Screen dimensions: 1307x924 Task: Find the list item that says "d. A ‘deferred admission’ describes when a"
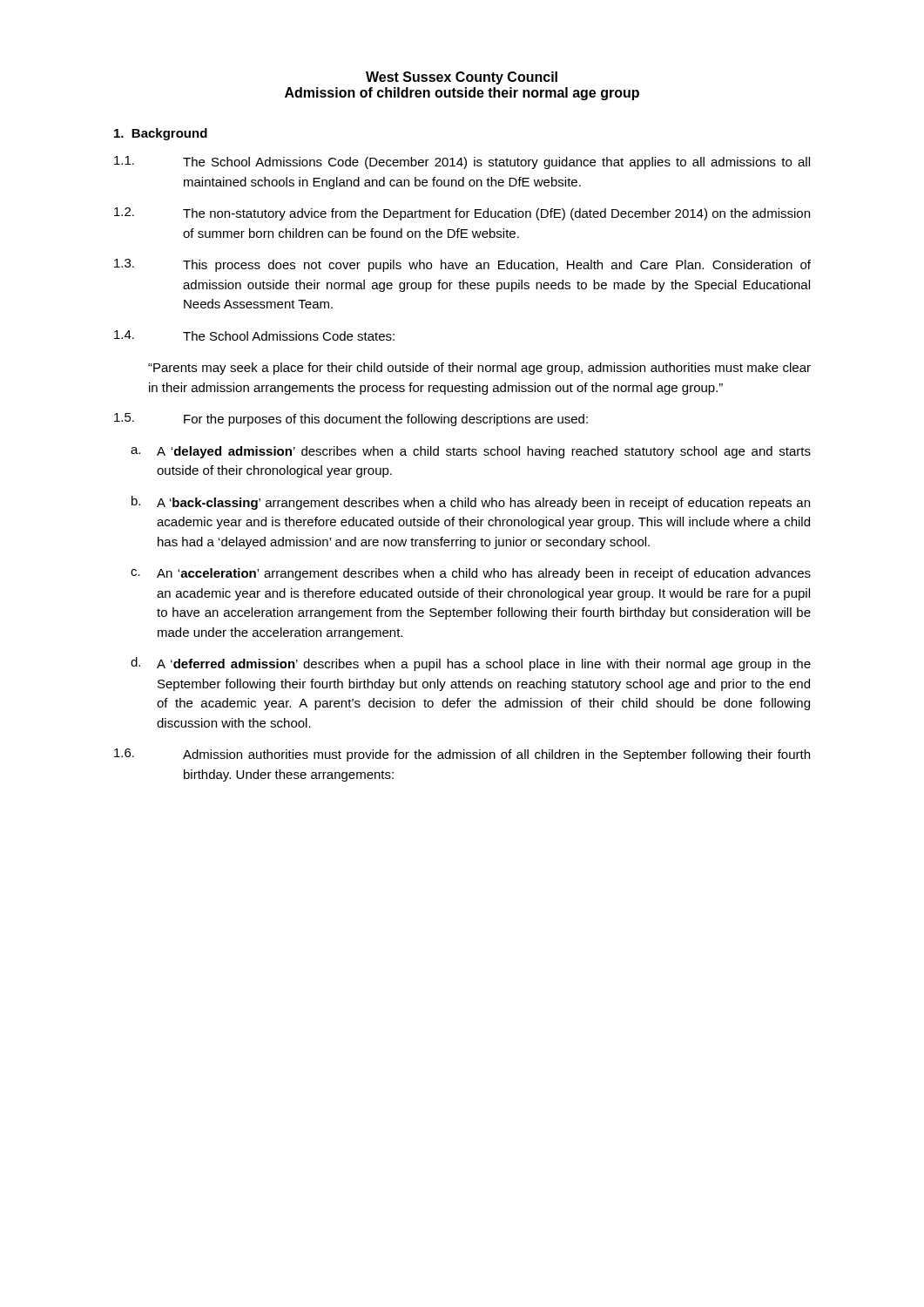click(471, 694)
